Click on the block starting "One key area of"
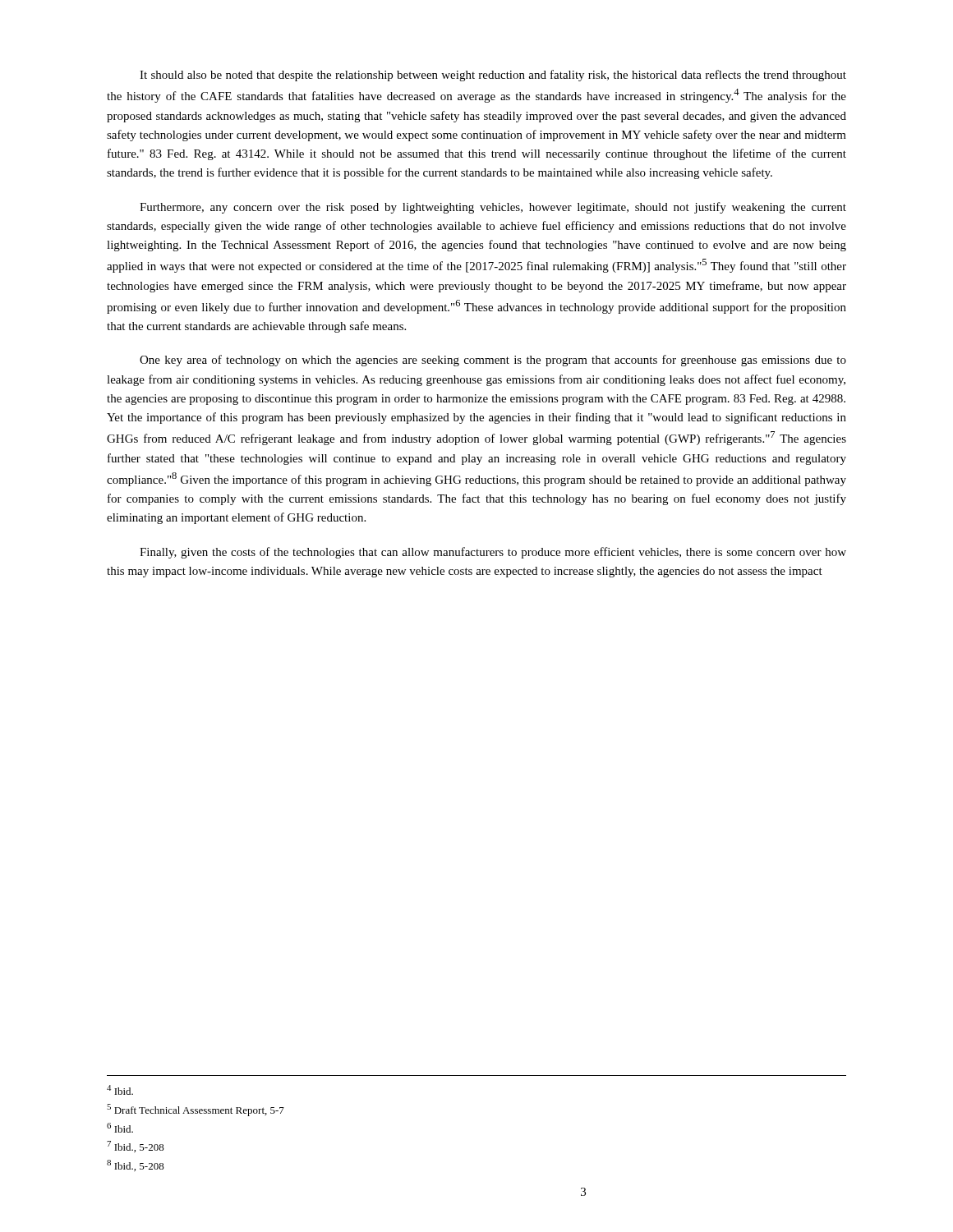 click(x=476, y=439)
